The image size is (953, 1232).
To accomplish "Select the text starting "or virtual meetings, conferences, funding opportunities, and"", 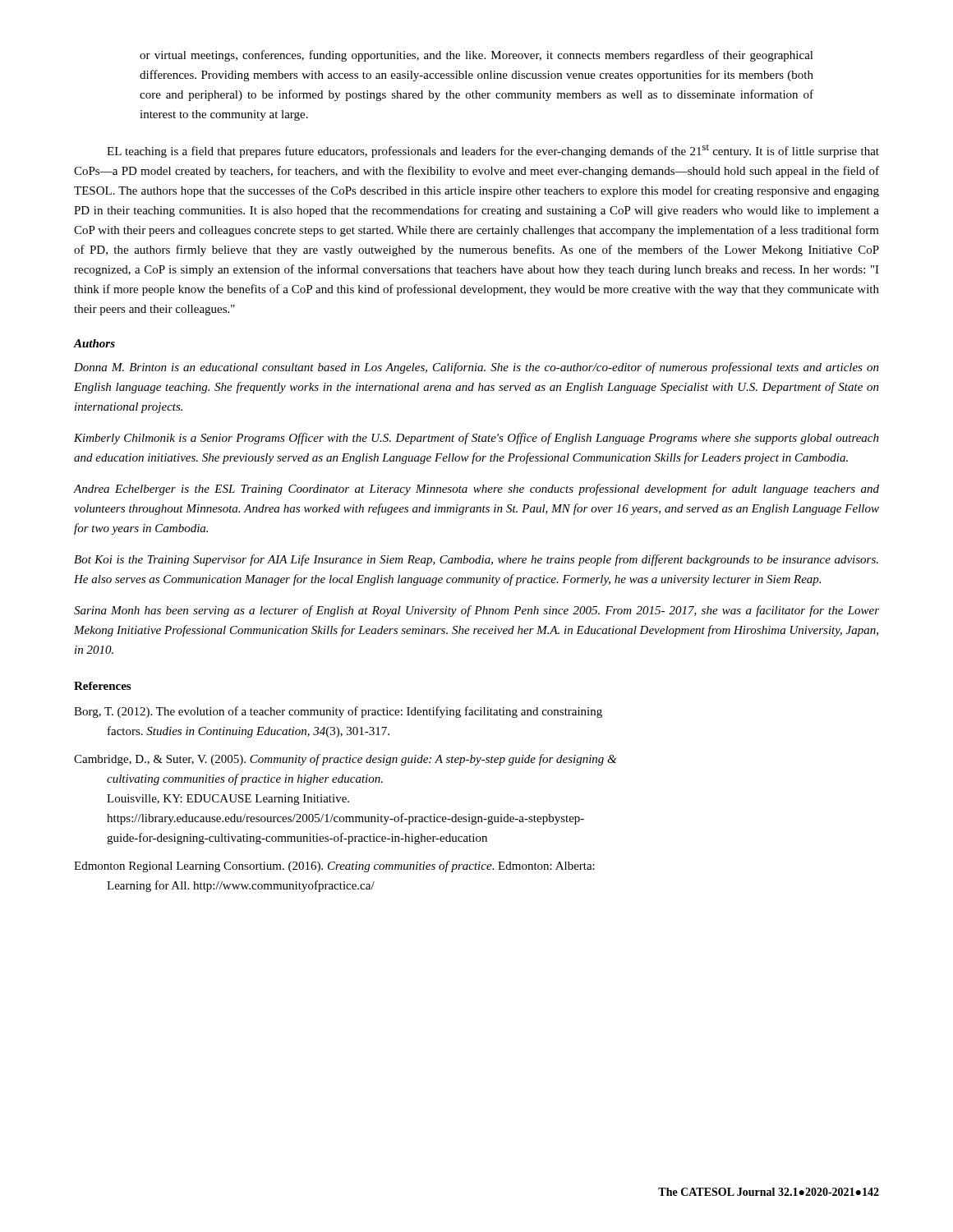I will coord(476,85).
